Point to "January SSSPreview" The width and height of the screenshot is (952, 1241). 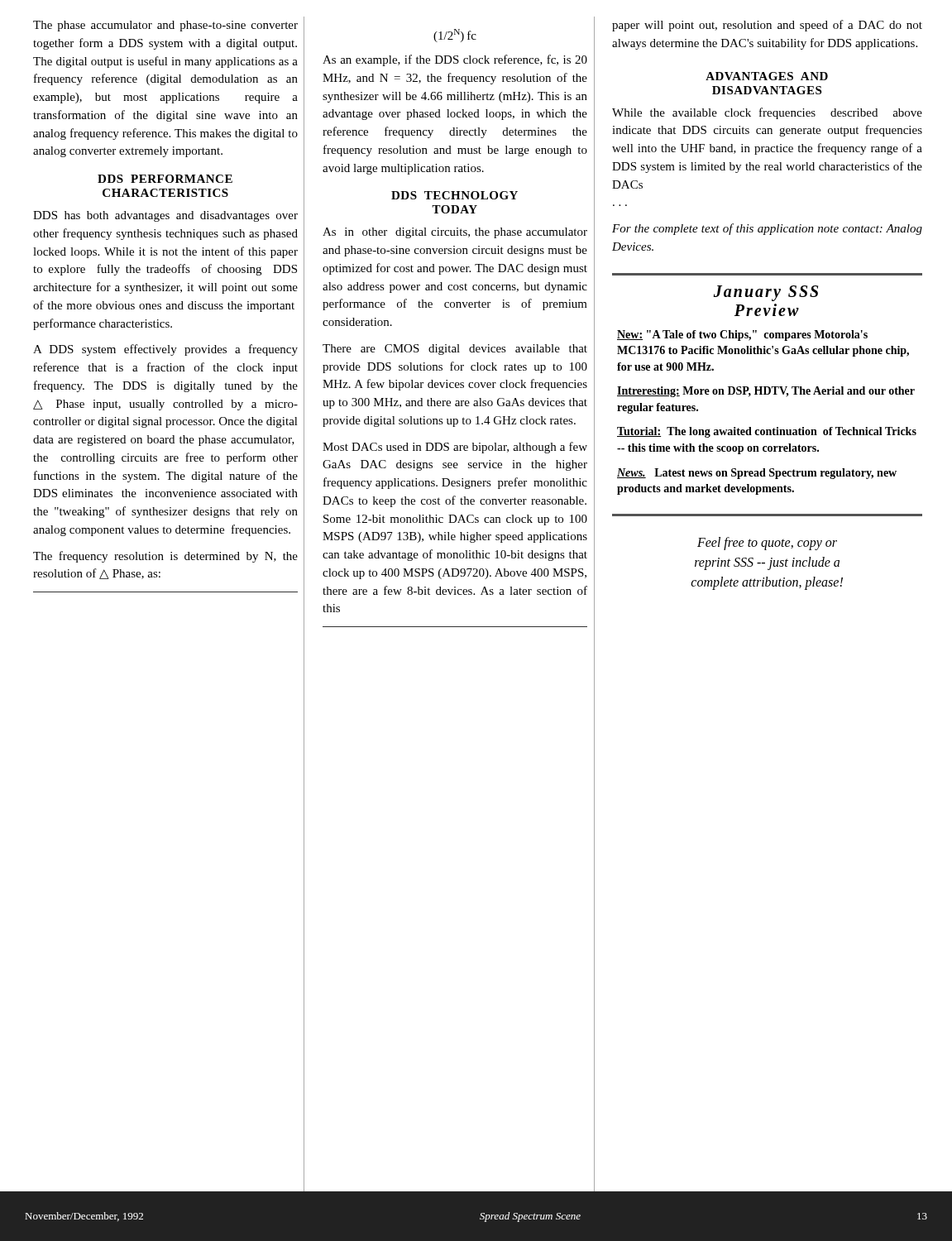(767, 300)
